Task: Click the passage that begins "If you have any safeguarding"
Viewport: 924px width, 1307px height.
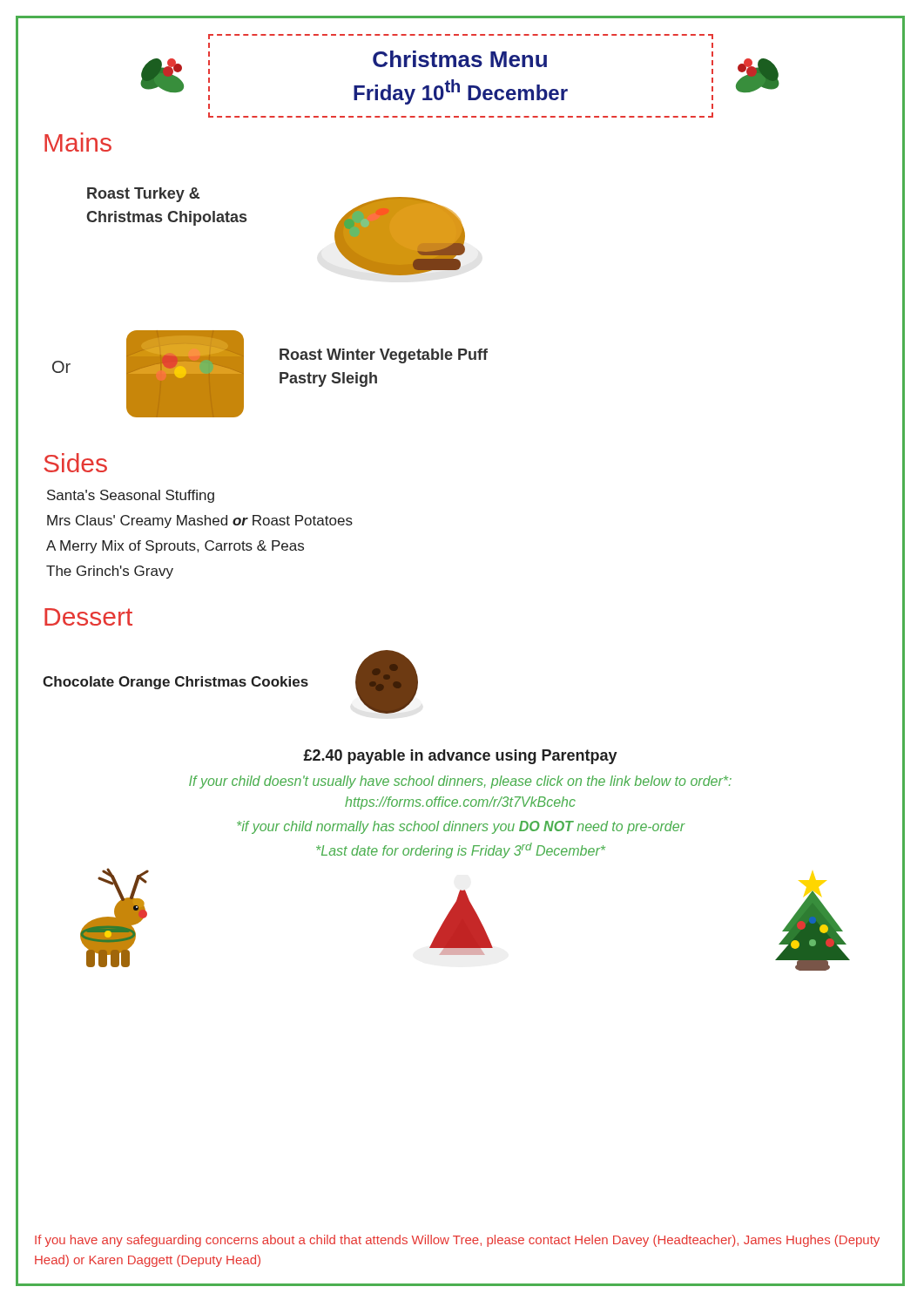Action: (457, 1249)
